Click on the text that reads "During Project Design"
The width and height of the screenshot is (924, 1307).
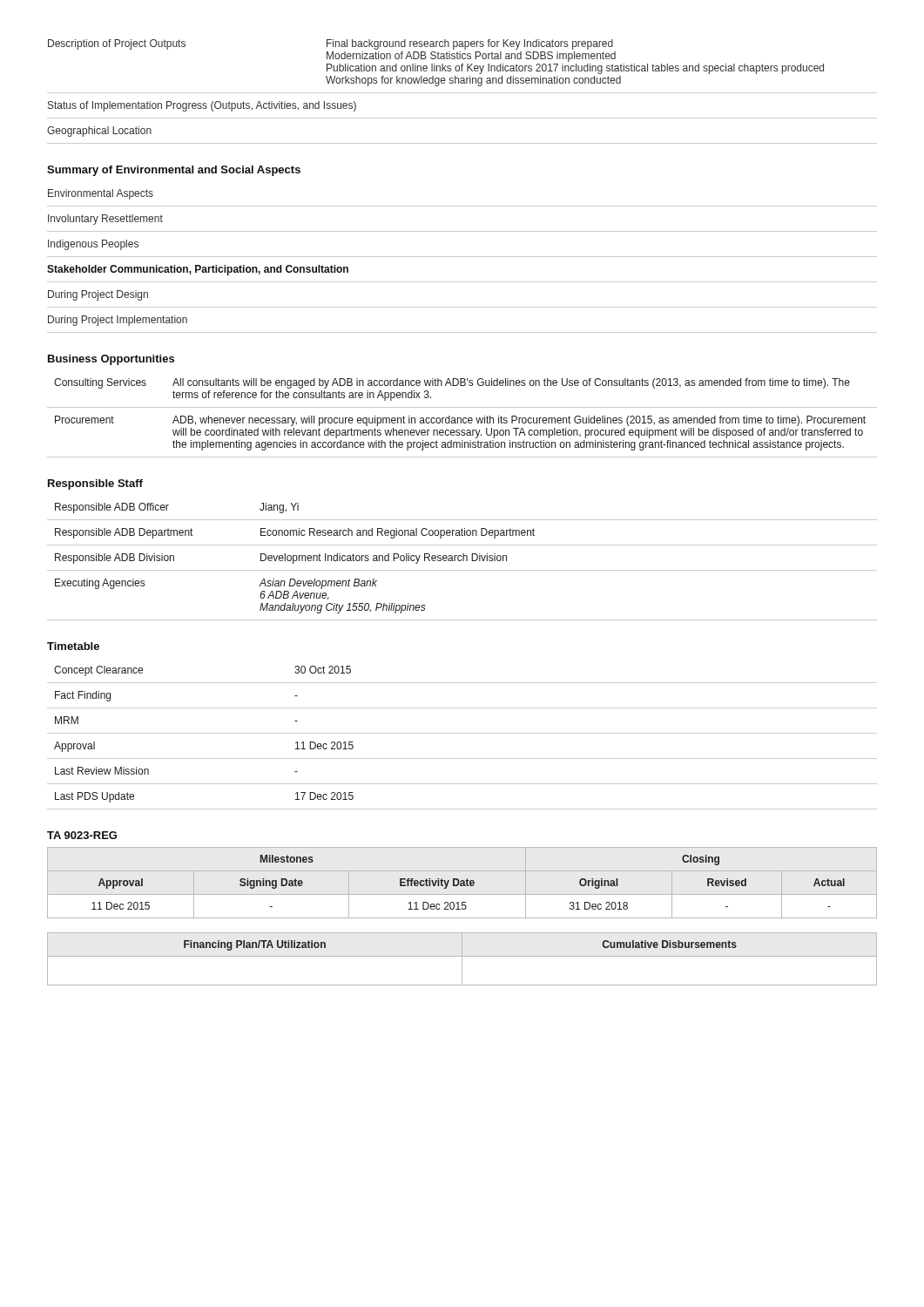462,295
